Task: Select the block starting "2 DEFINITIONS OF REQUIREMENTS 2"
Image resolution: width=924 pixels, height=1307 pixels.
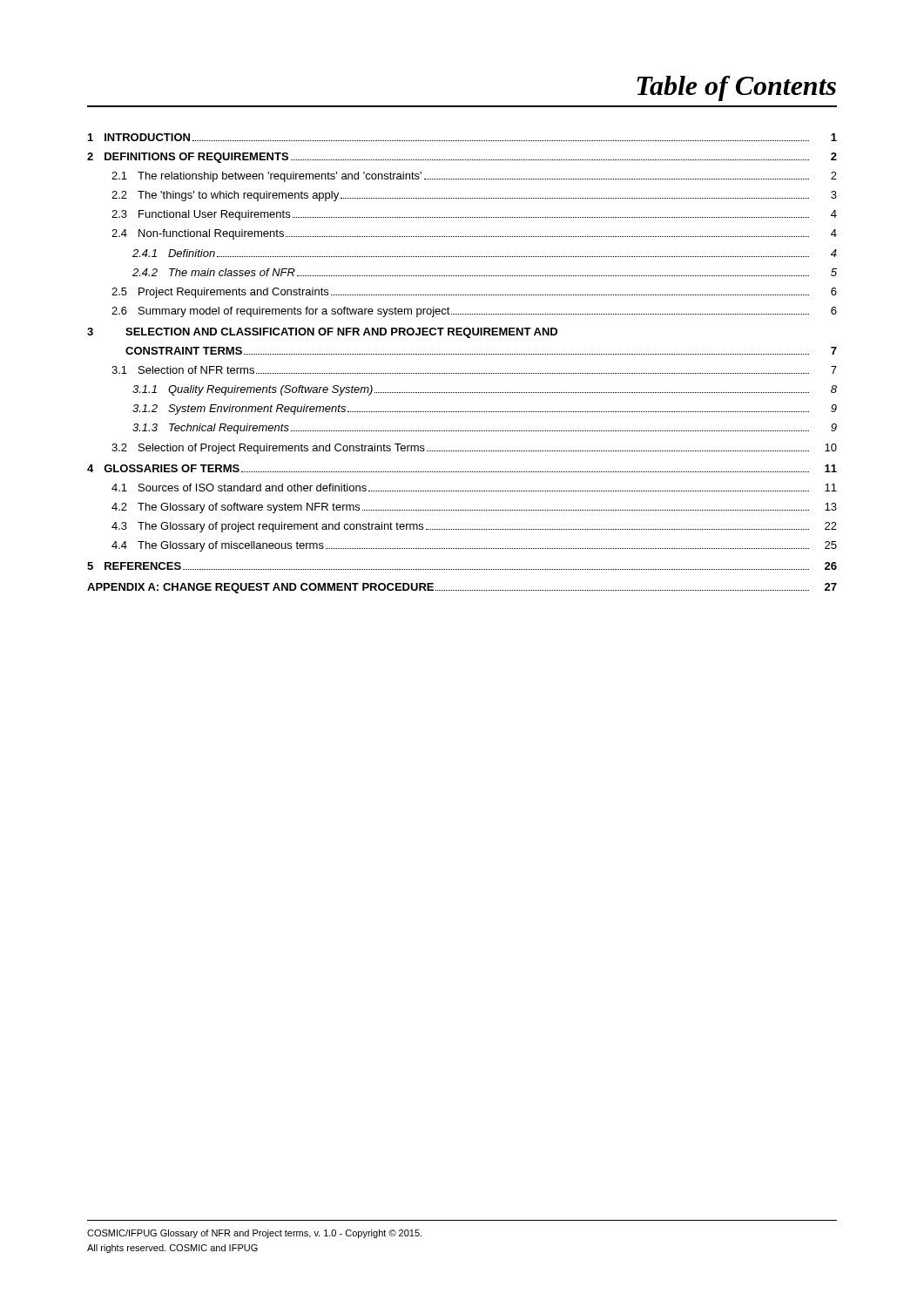Action: click(x=462, y=157)
